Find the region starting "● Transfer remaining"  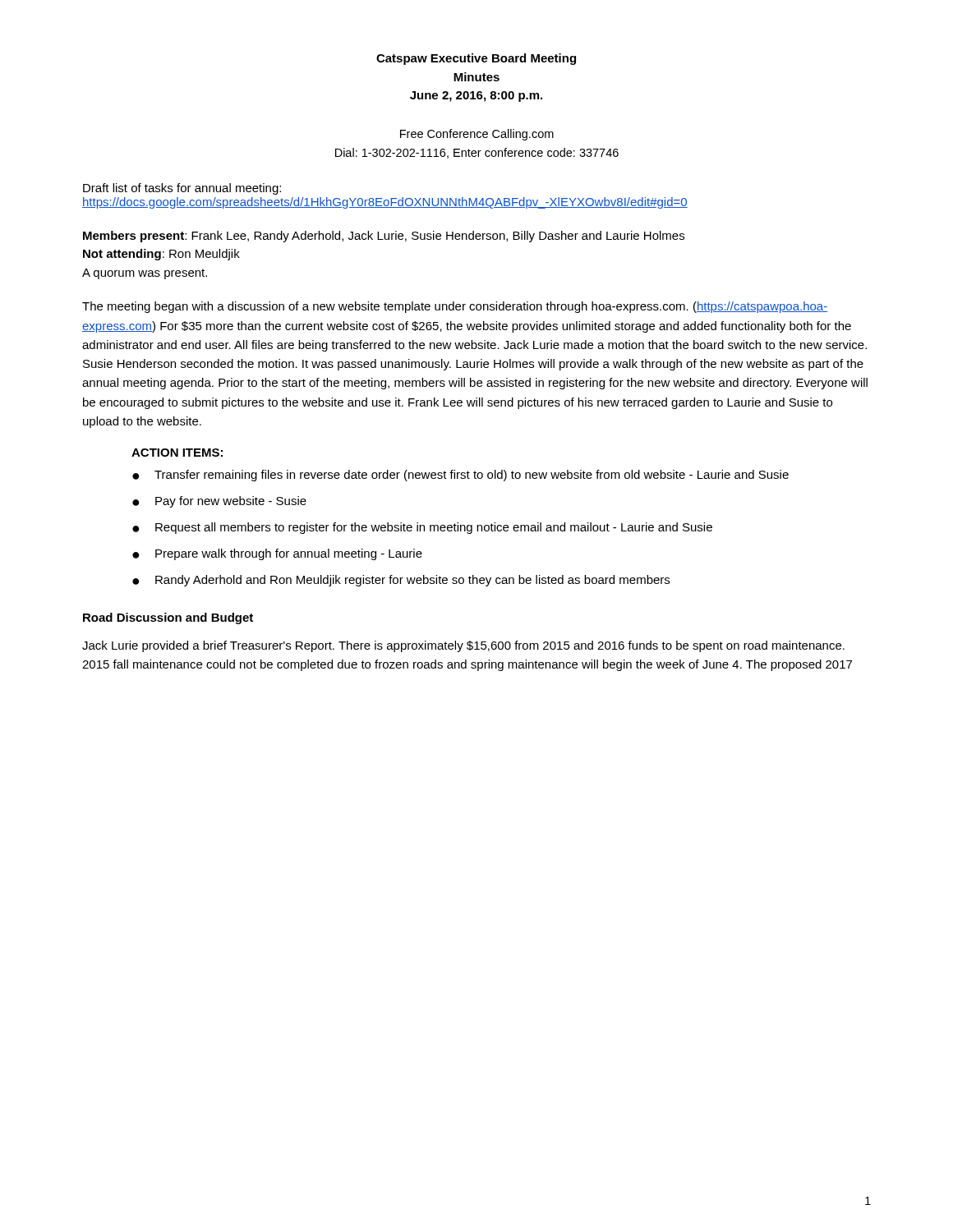[501, 476]
